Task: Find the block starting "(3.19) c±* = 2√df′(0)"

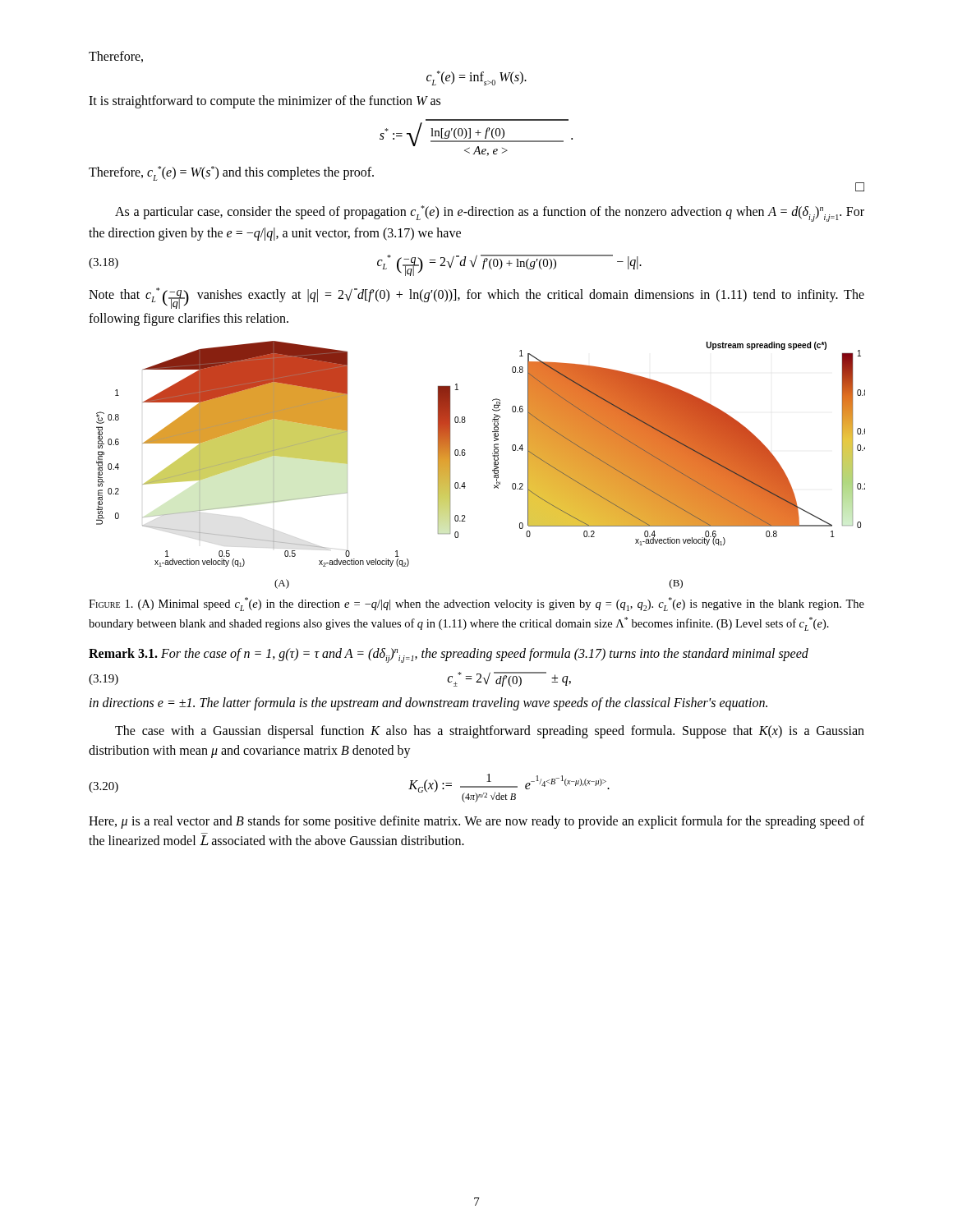Action: (x=476, y=679)
